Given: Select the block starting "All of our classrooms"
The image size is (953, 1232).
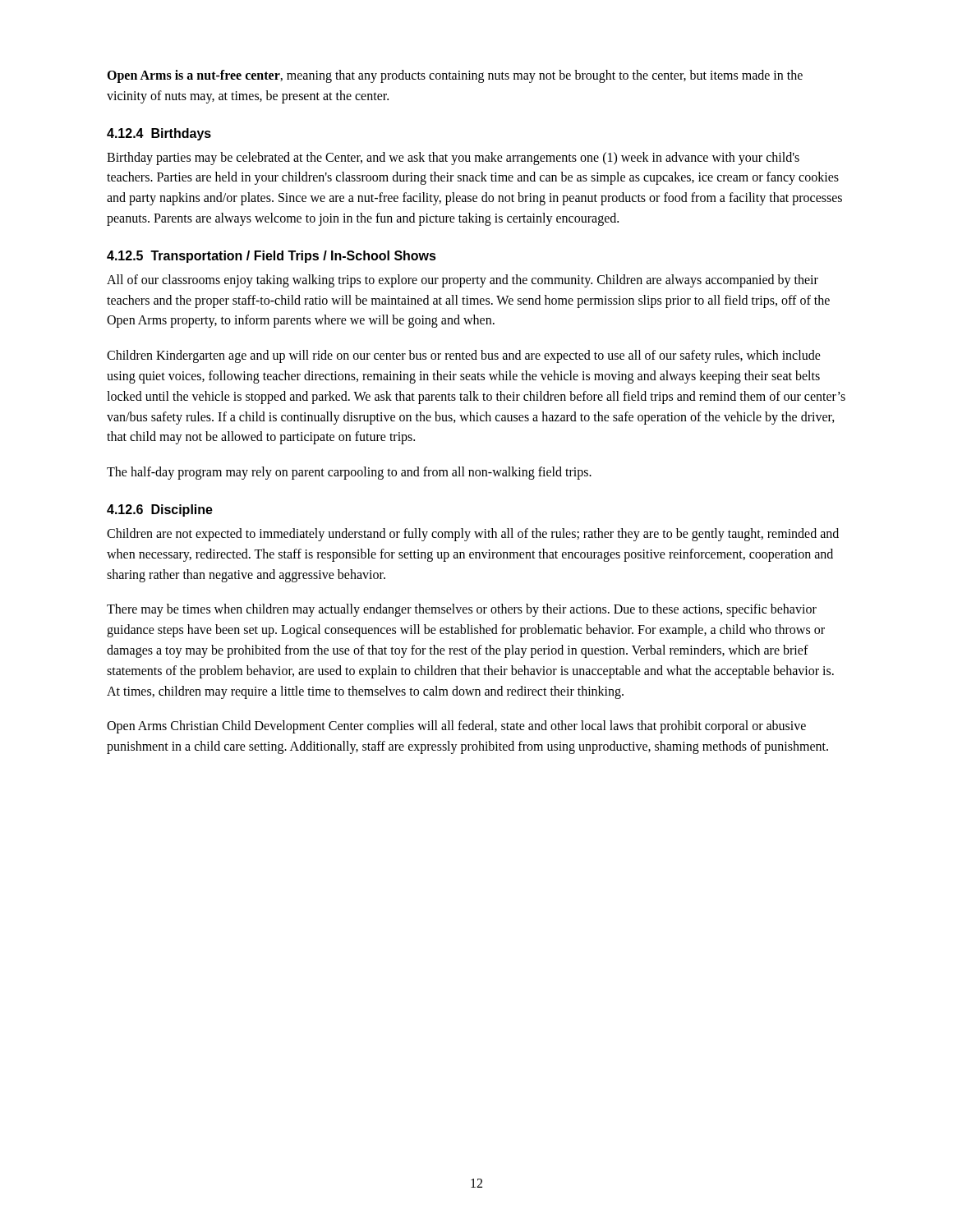Looking at the screenshot, I should pyautogui.click(x=468, y=300).
